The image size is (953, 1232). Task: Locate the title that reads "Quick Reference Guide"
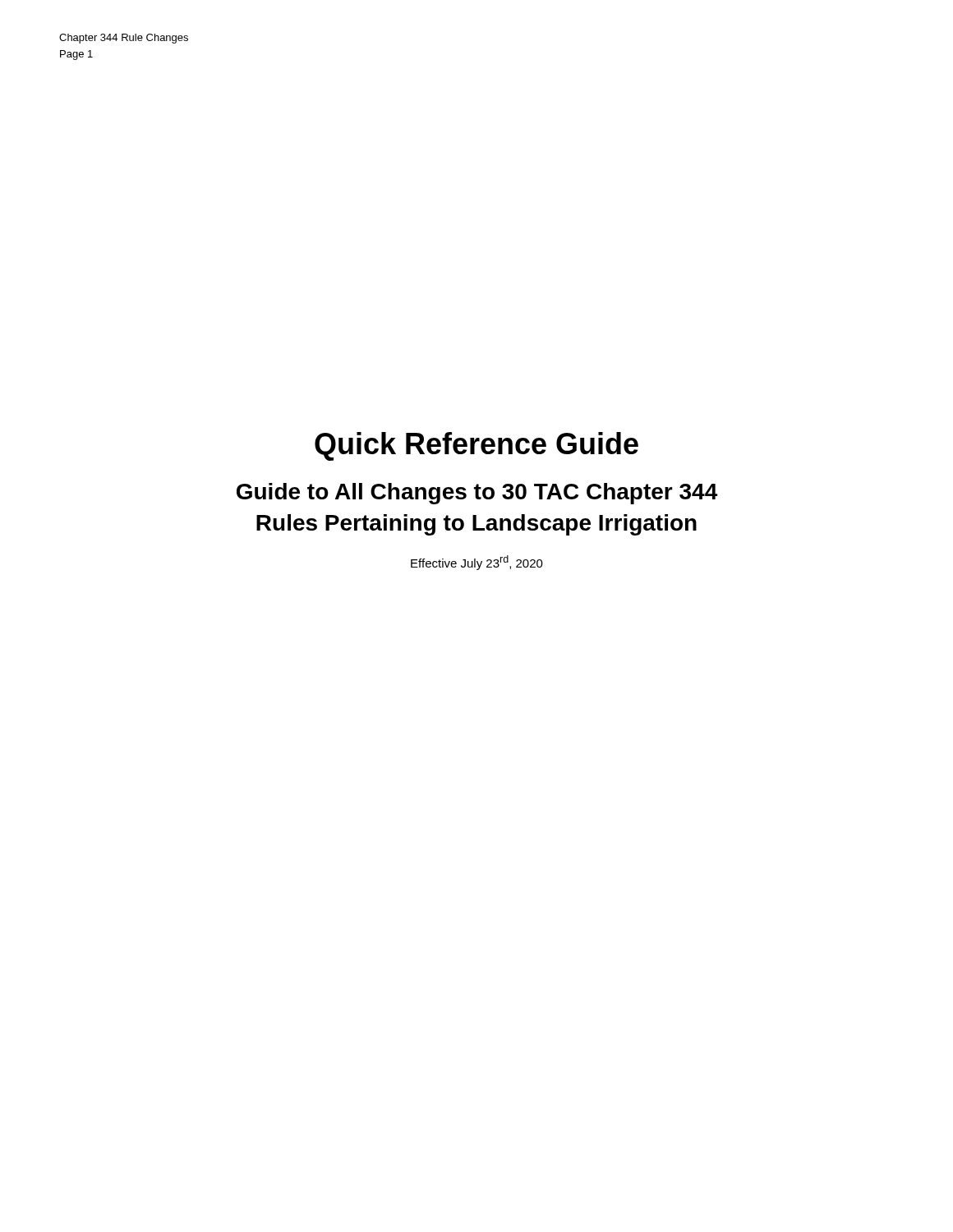pyautogui.click(x=476, y=444)
